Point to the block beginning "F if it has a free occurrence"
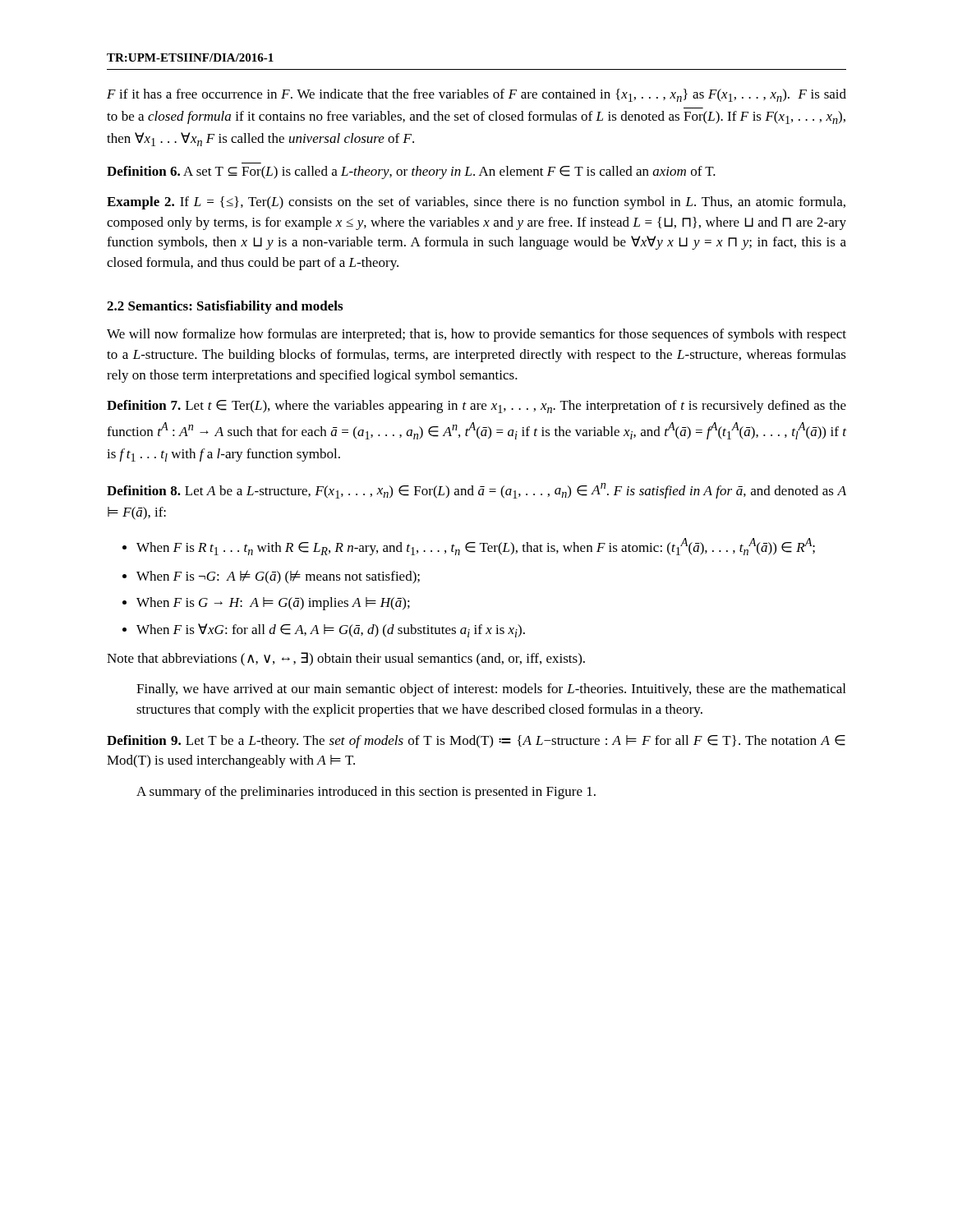This screenshot has height=1232, width=953. point(476,117)
